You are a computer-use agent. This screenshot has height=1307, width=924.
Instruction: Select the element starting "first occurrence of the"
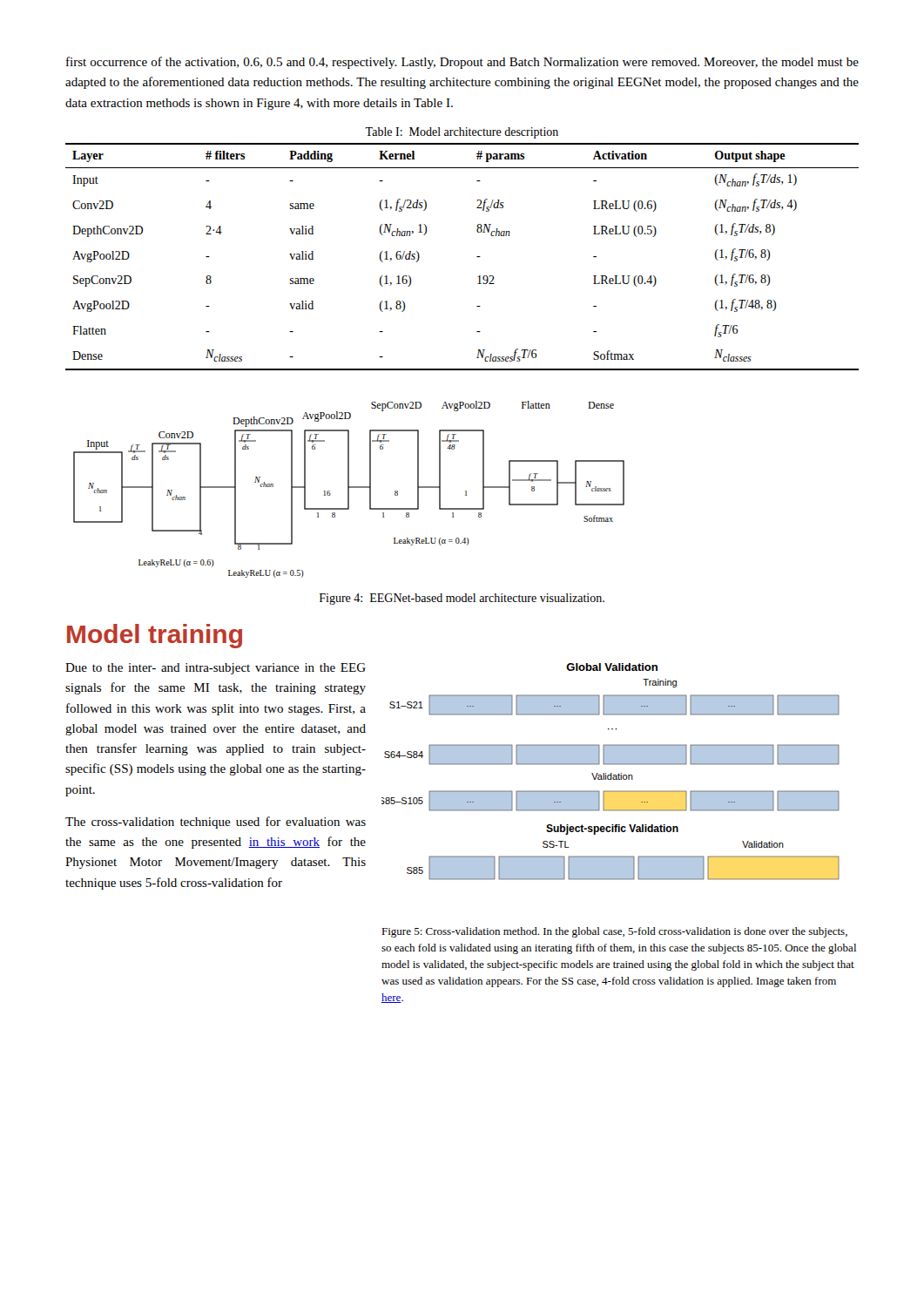(x=462, y=82)
